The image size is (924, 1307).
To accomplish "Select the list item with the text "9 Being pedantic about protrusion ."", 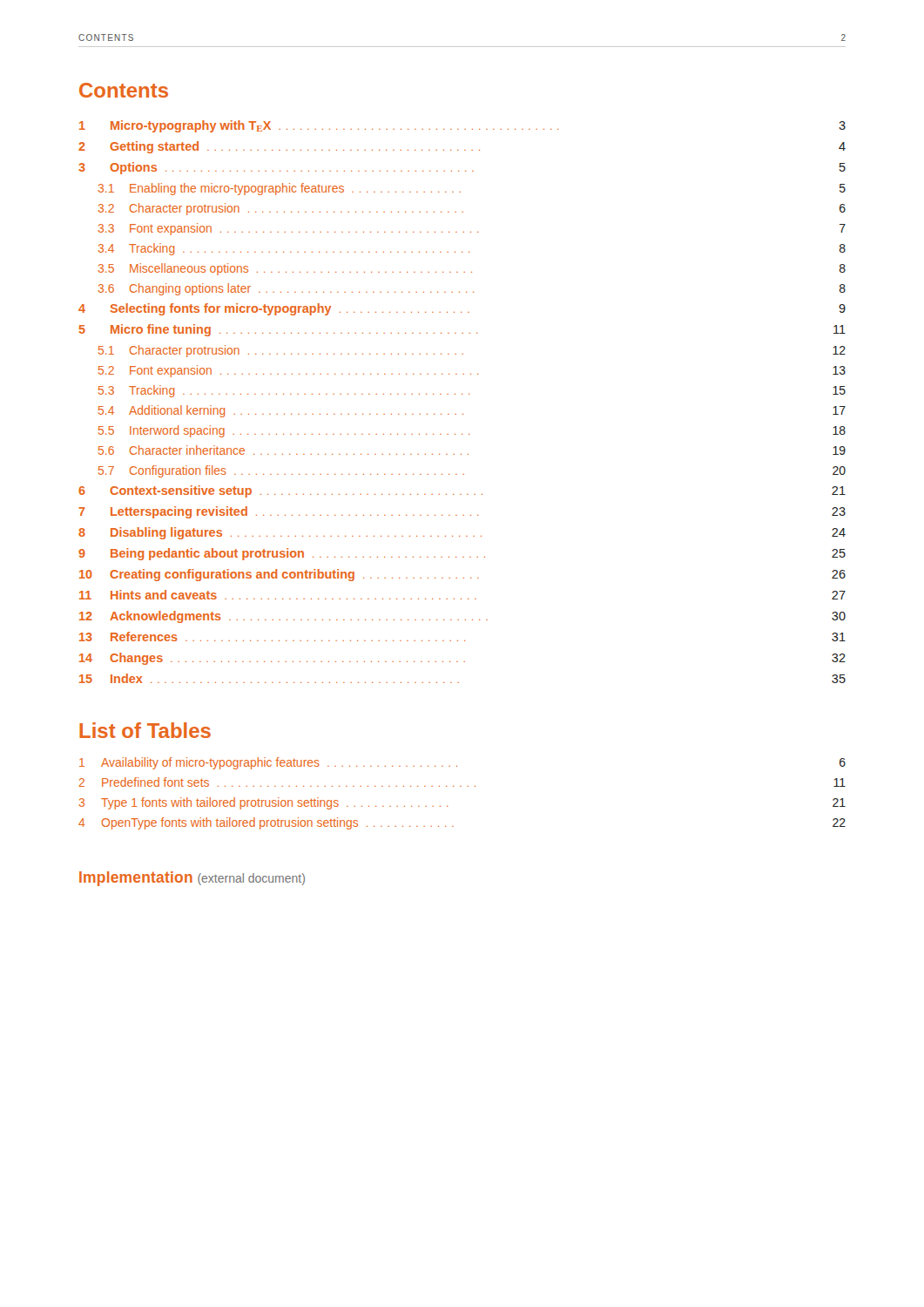I will [x=462, y=553].
